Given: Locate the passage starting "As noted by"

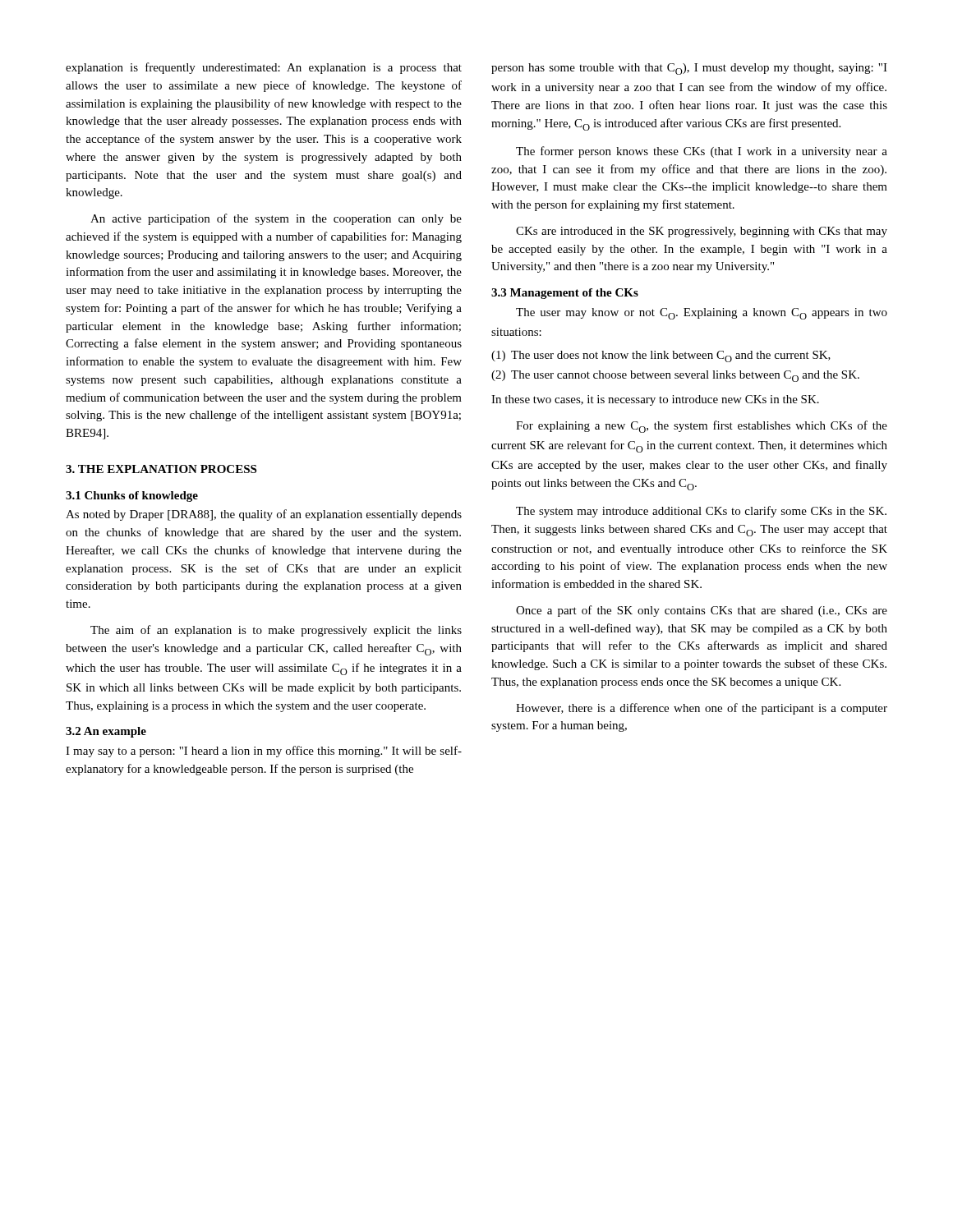Looking at the screenshot, I should coord(264,560).
